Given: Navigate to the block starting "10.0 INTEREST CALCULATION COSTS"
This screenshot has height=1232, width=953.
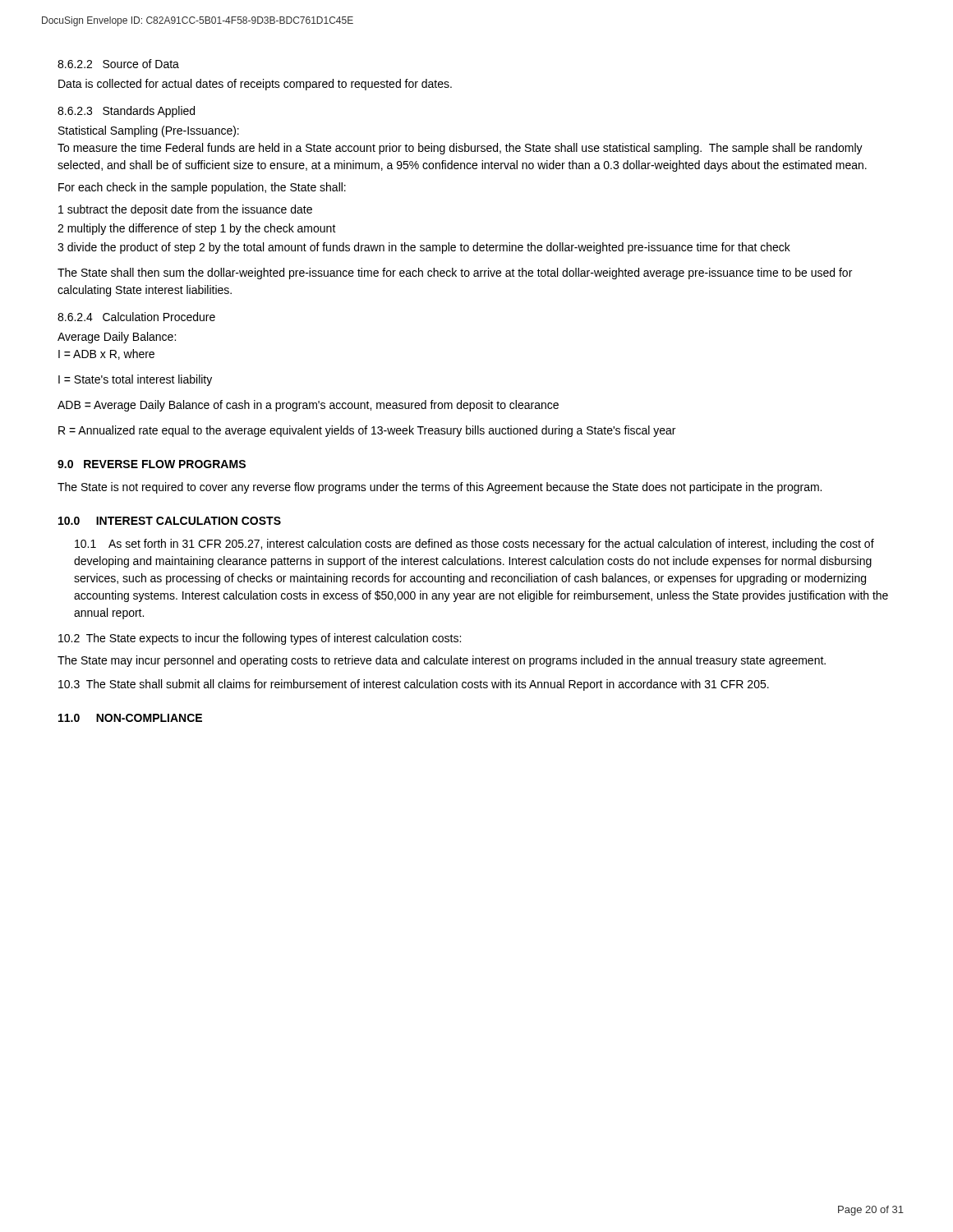Looking at the screenshot, I should point(169,521).
